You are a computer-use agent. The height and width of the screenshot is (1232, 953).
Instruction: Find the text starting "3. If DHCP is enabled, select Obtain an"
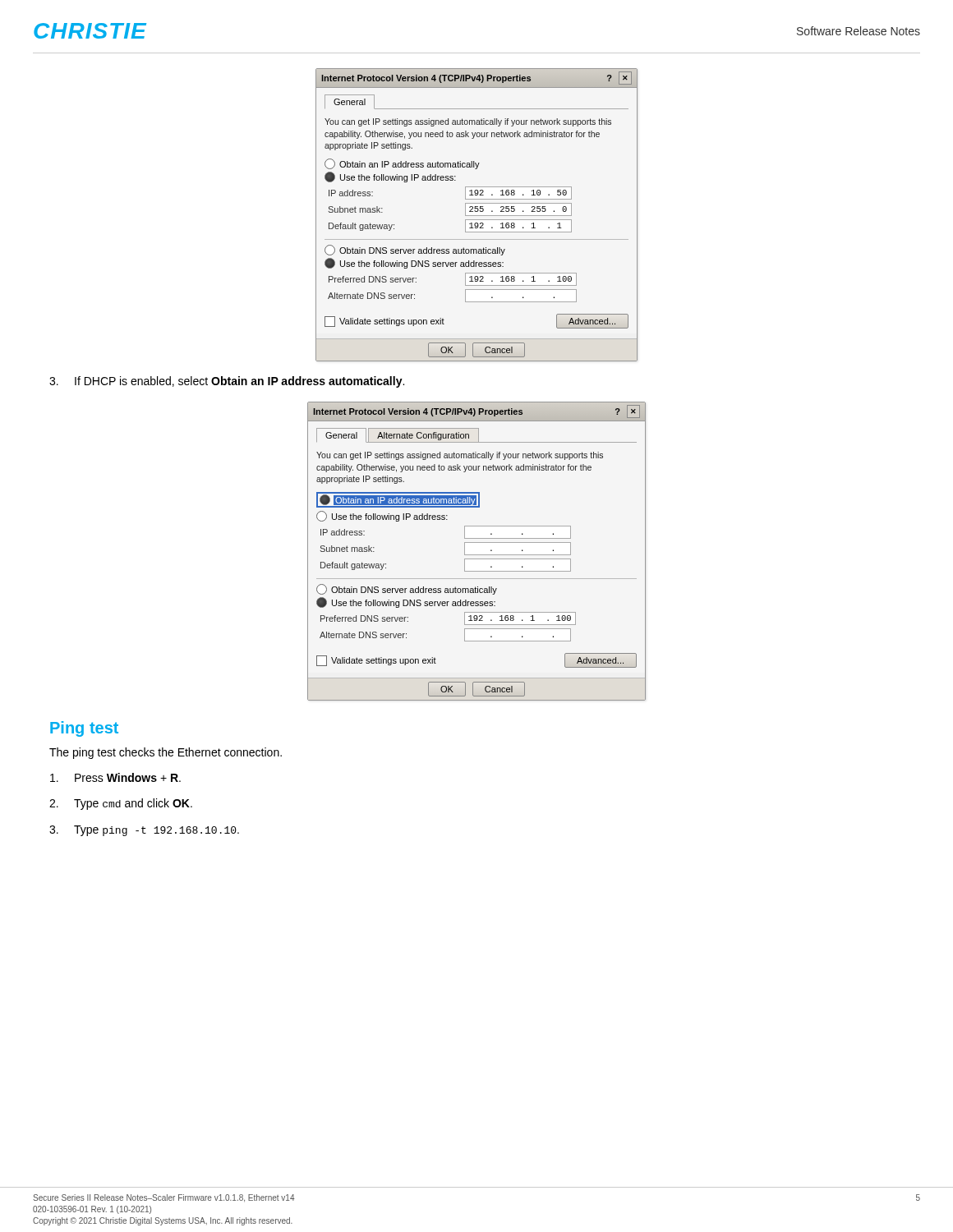coord(227,382)
